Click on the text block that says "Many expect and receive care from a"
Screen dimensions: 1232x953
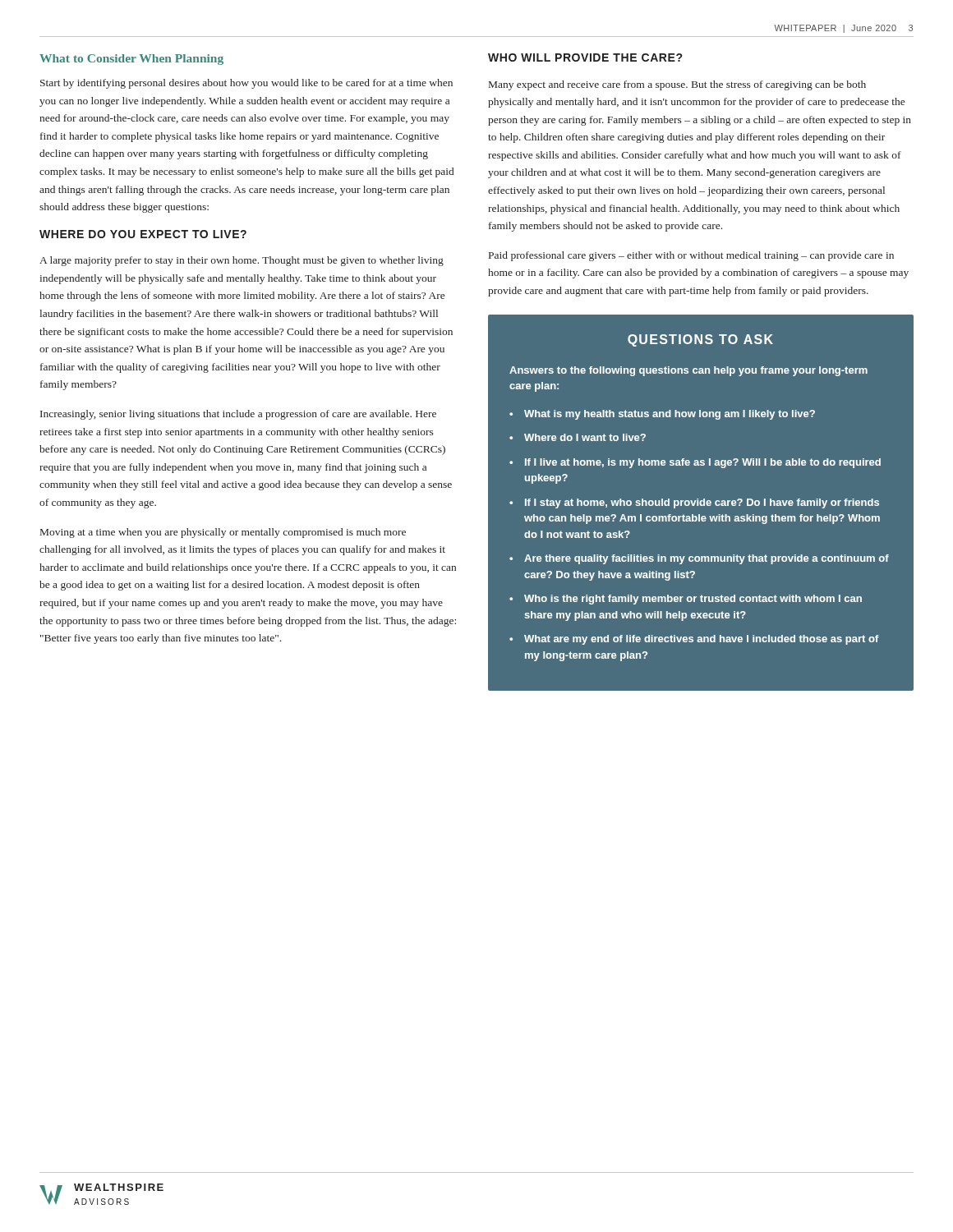701,155
